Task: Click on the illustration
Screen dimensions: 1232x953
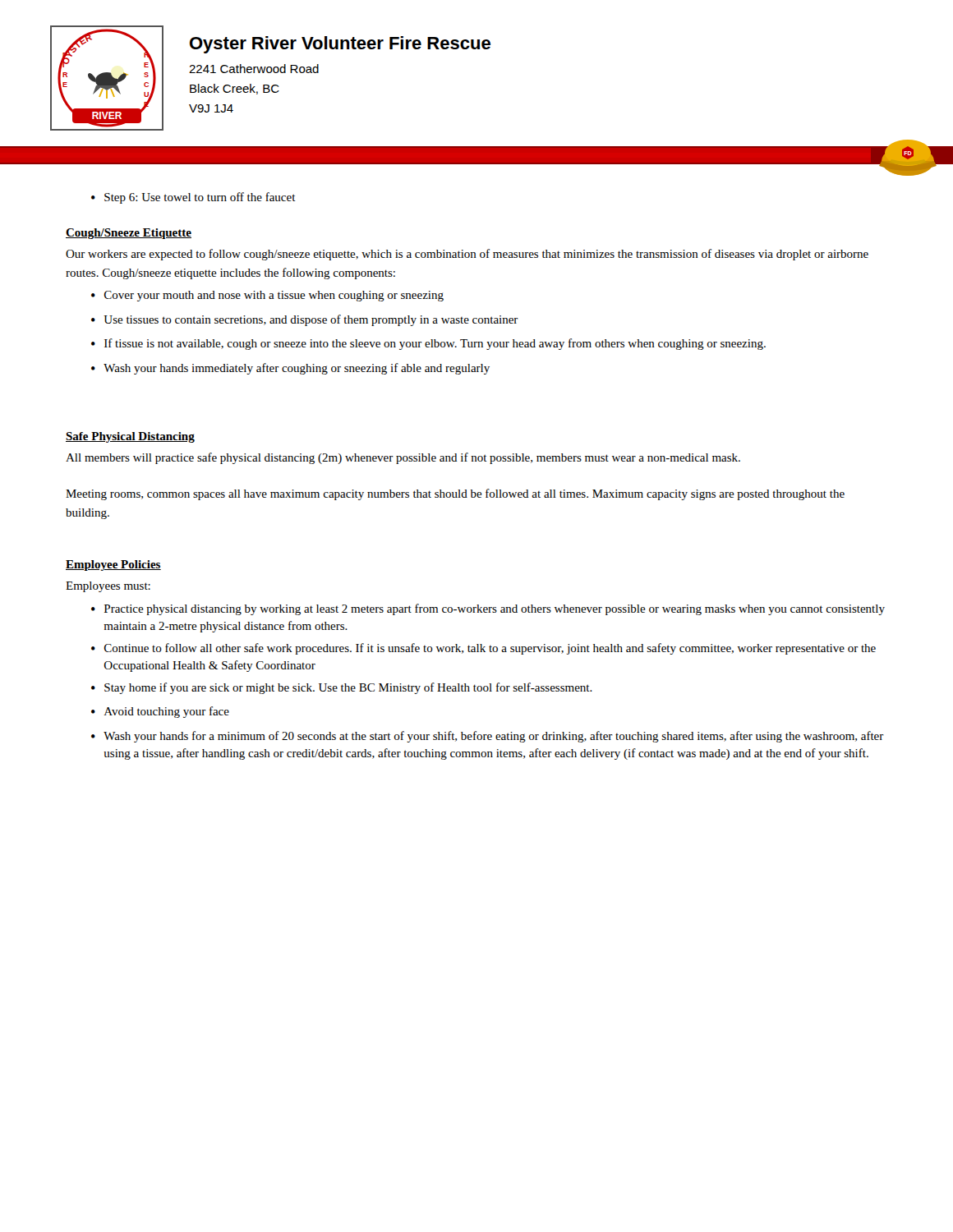Action: (x=476, y=155)
